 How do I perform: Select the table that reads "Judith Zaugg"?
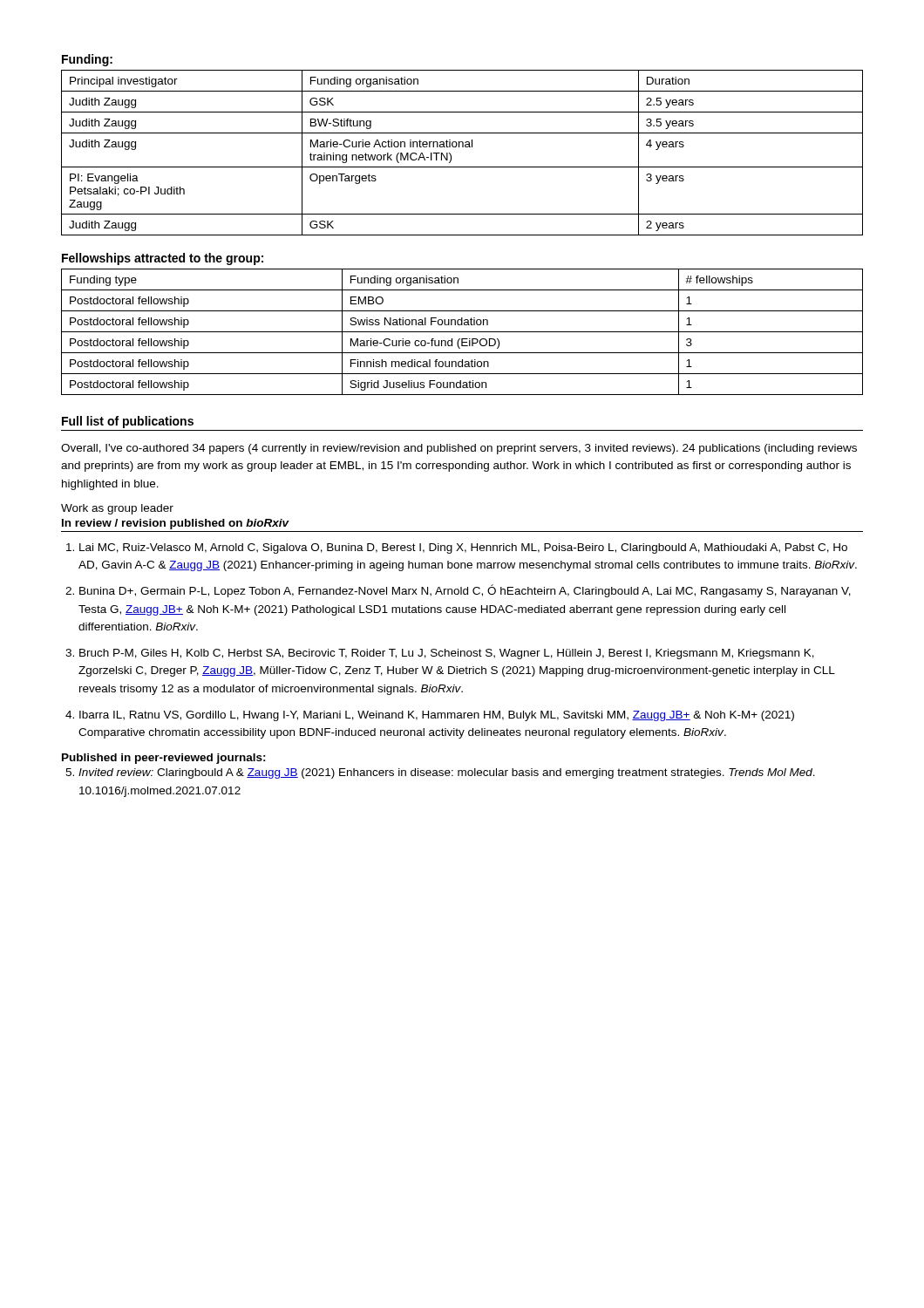pos(462,153)
